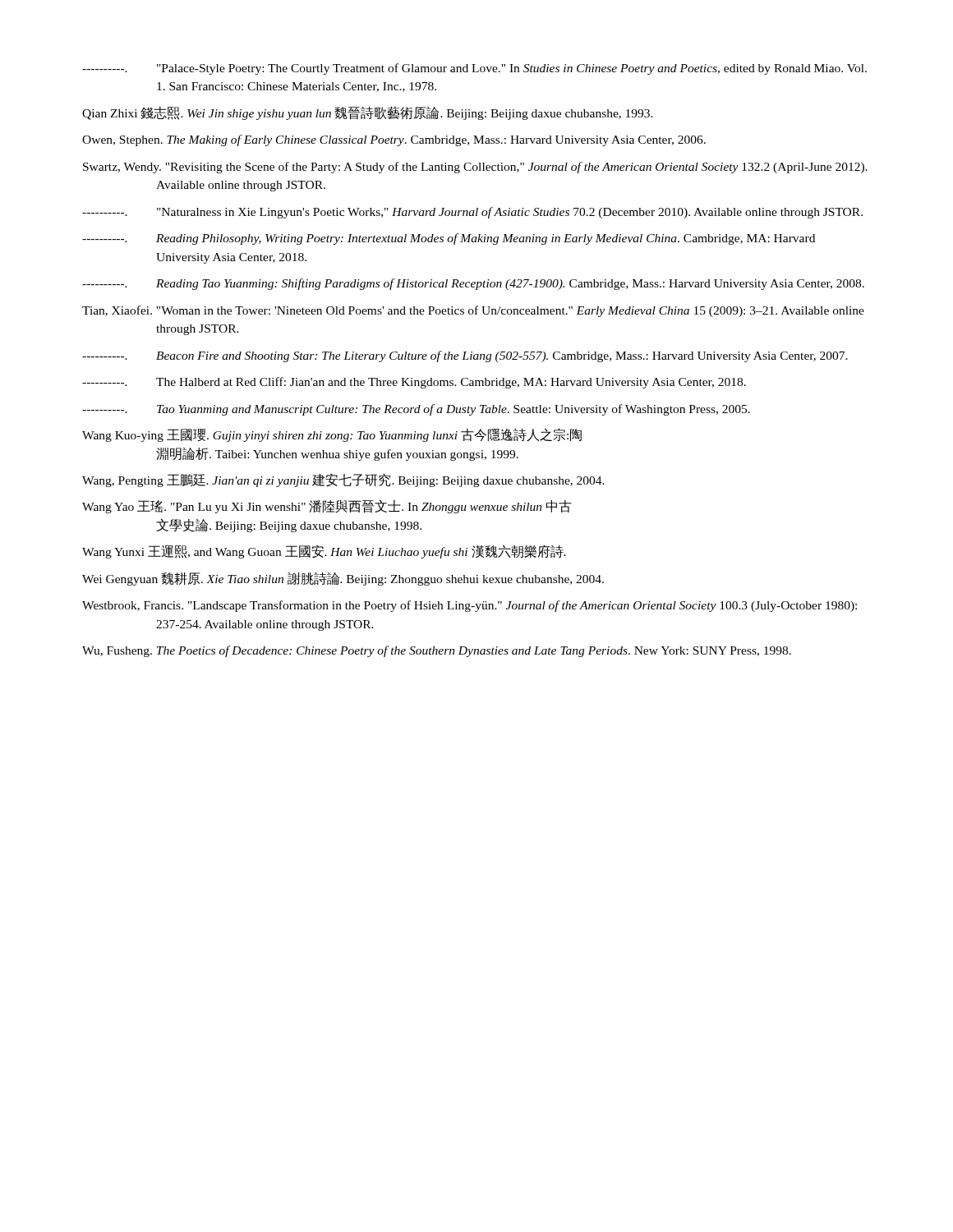Image resolution: width=953 pixels, height=1232 pixels.
Task: Find the text block starting "Wang Yao 王瑤. "Pan Lu yu Xi Jin"
Action: point(327,516)
